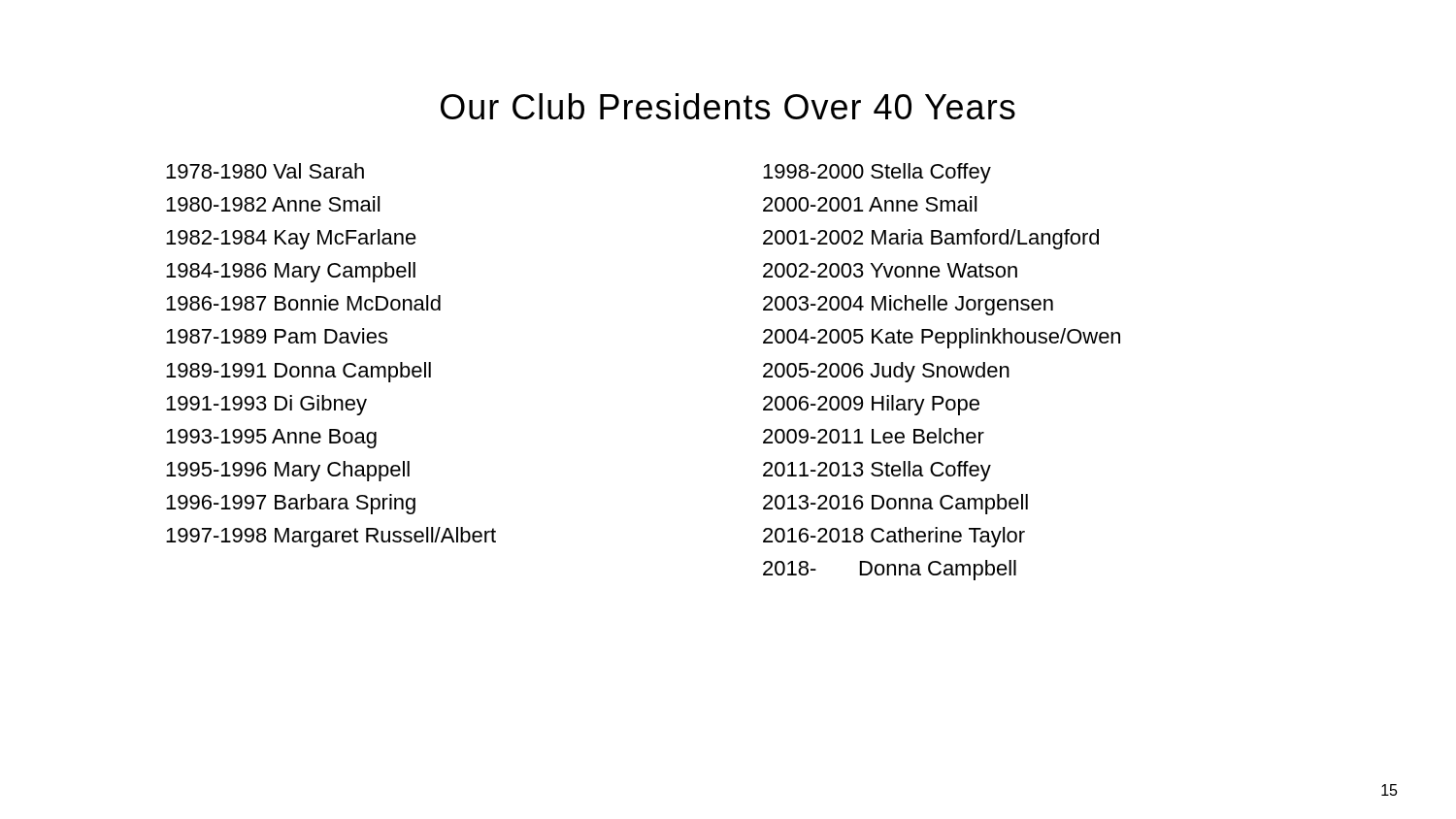This screenshot has height=819, width=1456.
Task: Find the block starting "2016-2018 Catherine Taylor"
Action: click(894, 535)
